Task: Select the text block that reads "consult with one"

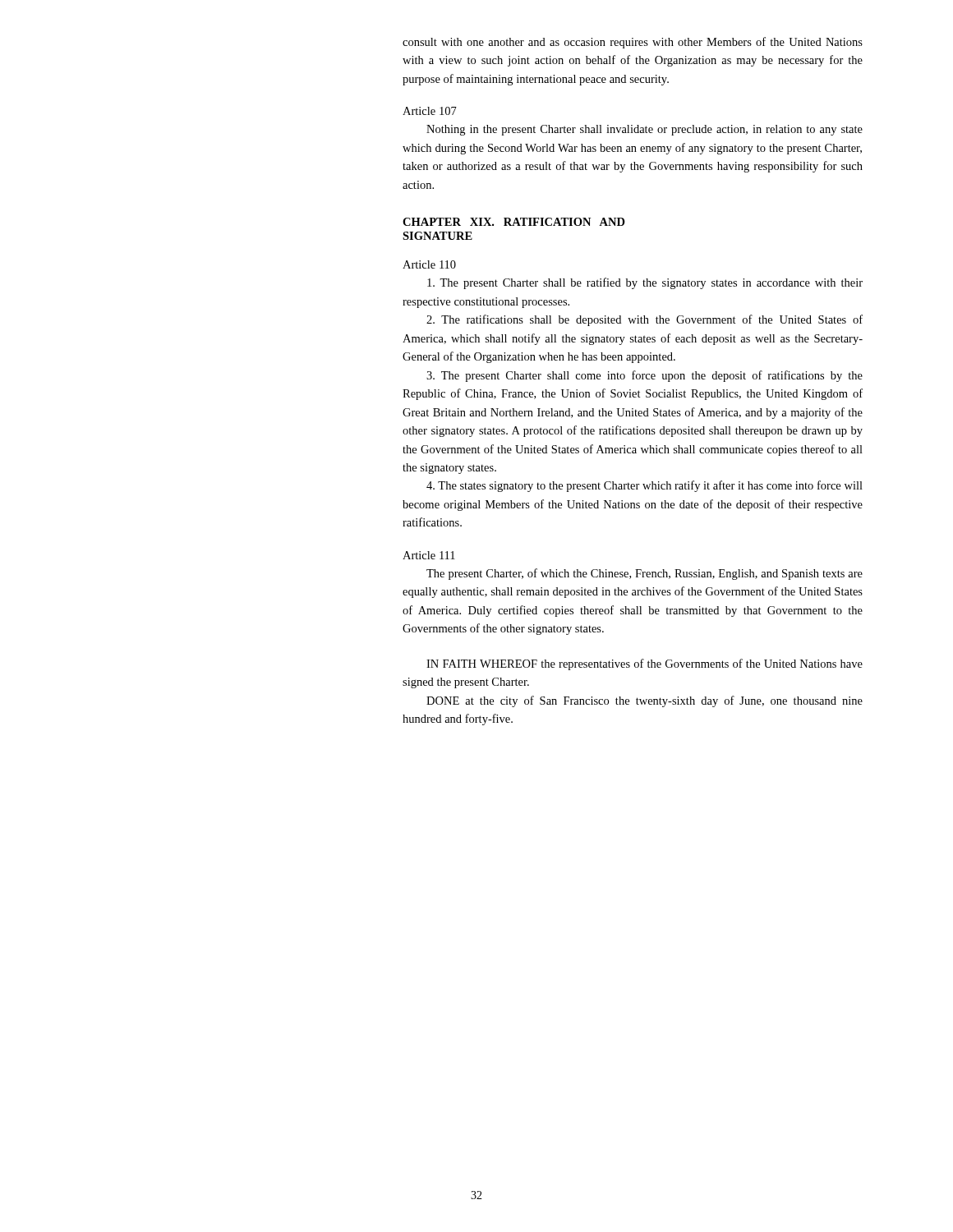Action: (x=633, y=60)
